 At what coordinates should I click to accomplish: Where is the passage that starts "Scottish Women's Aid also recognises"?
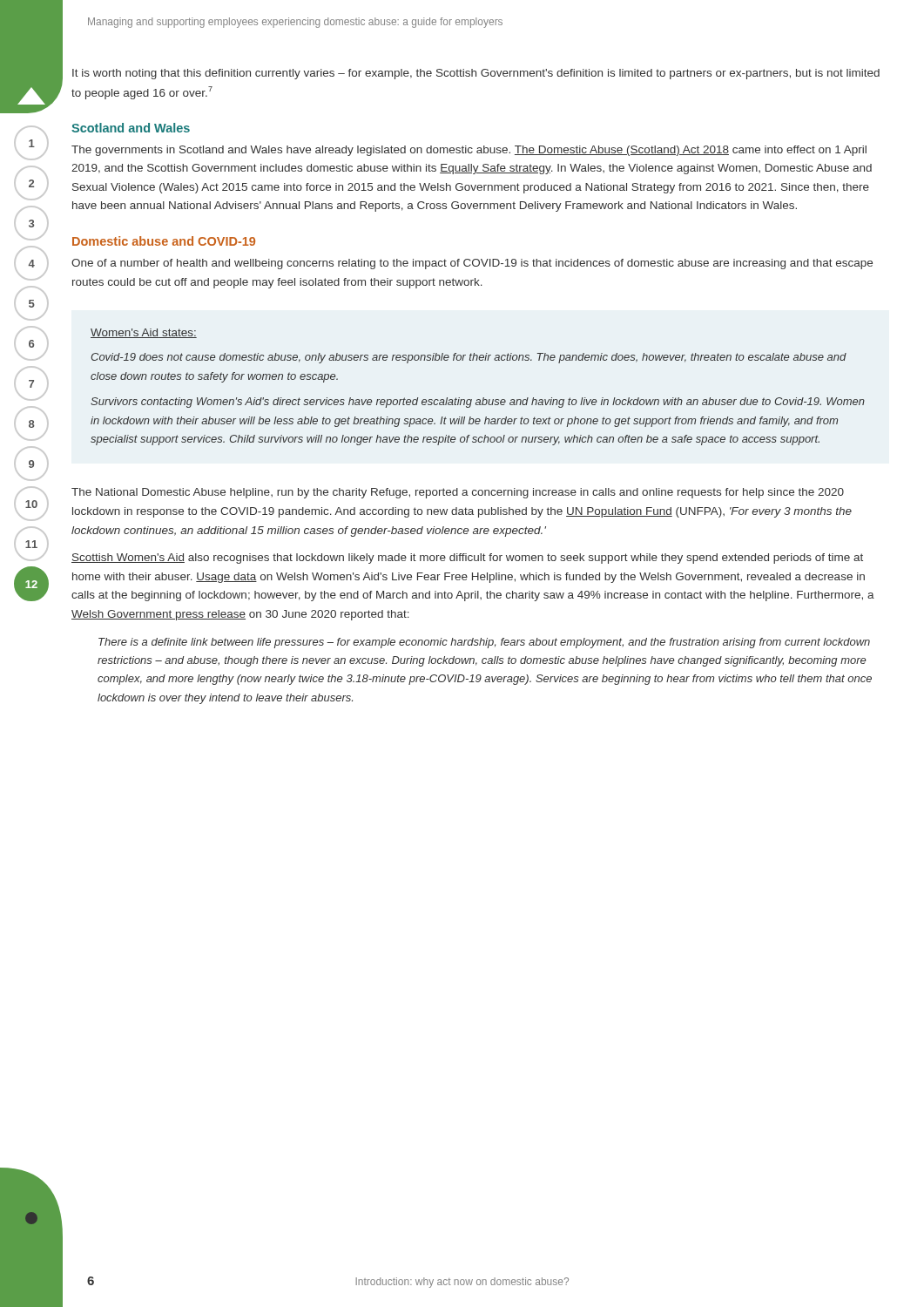tap(480, 586)
